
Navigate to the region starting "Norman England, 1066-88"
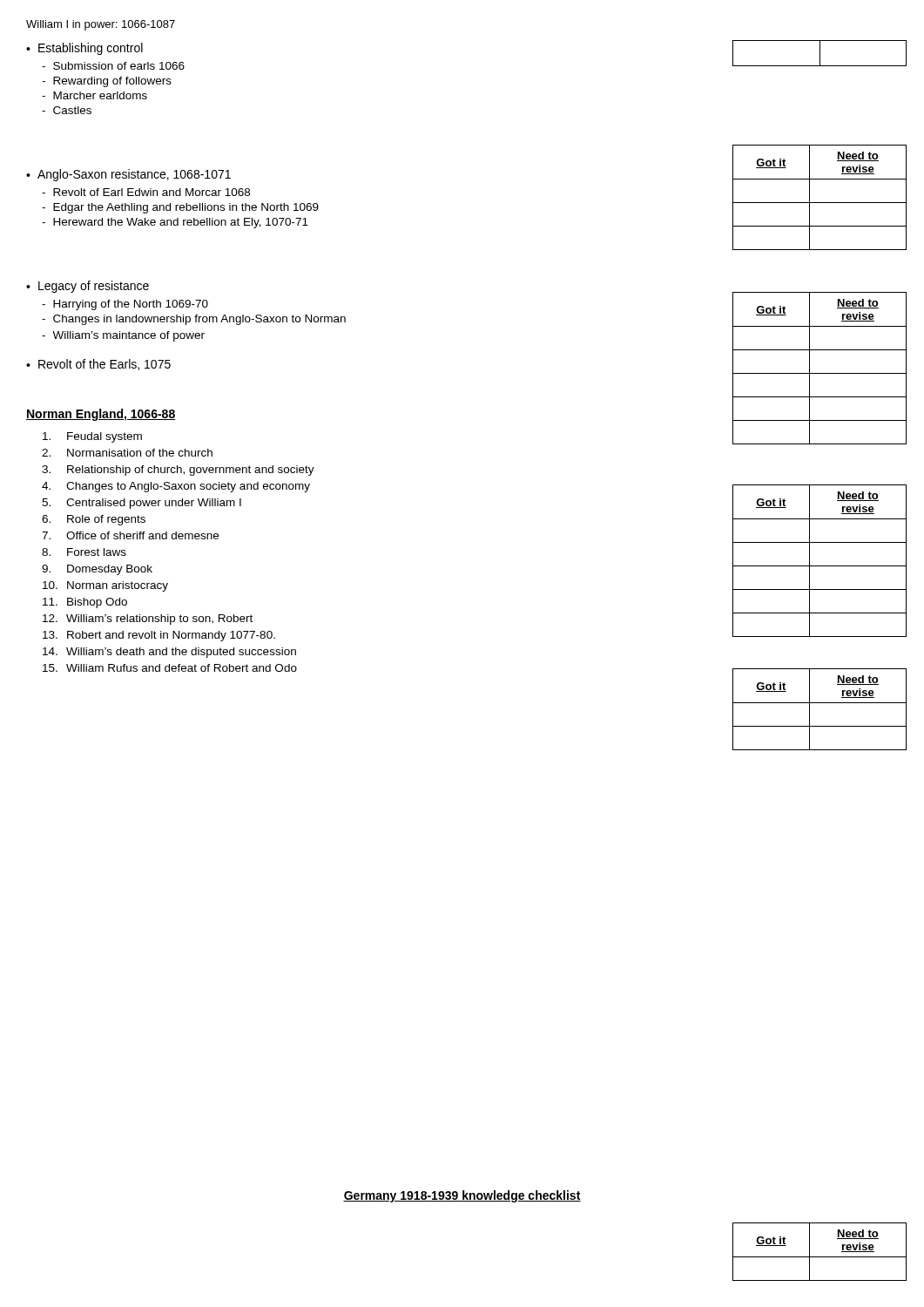[101, 414]
